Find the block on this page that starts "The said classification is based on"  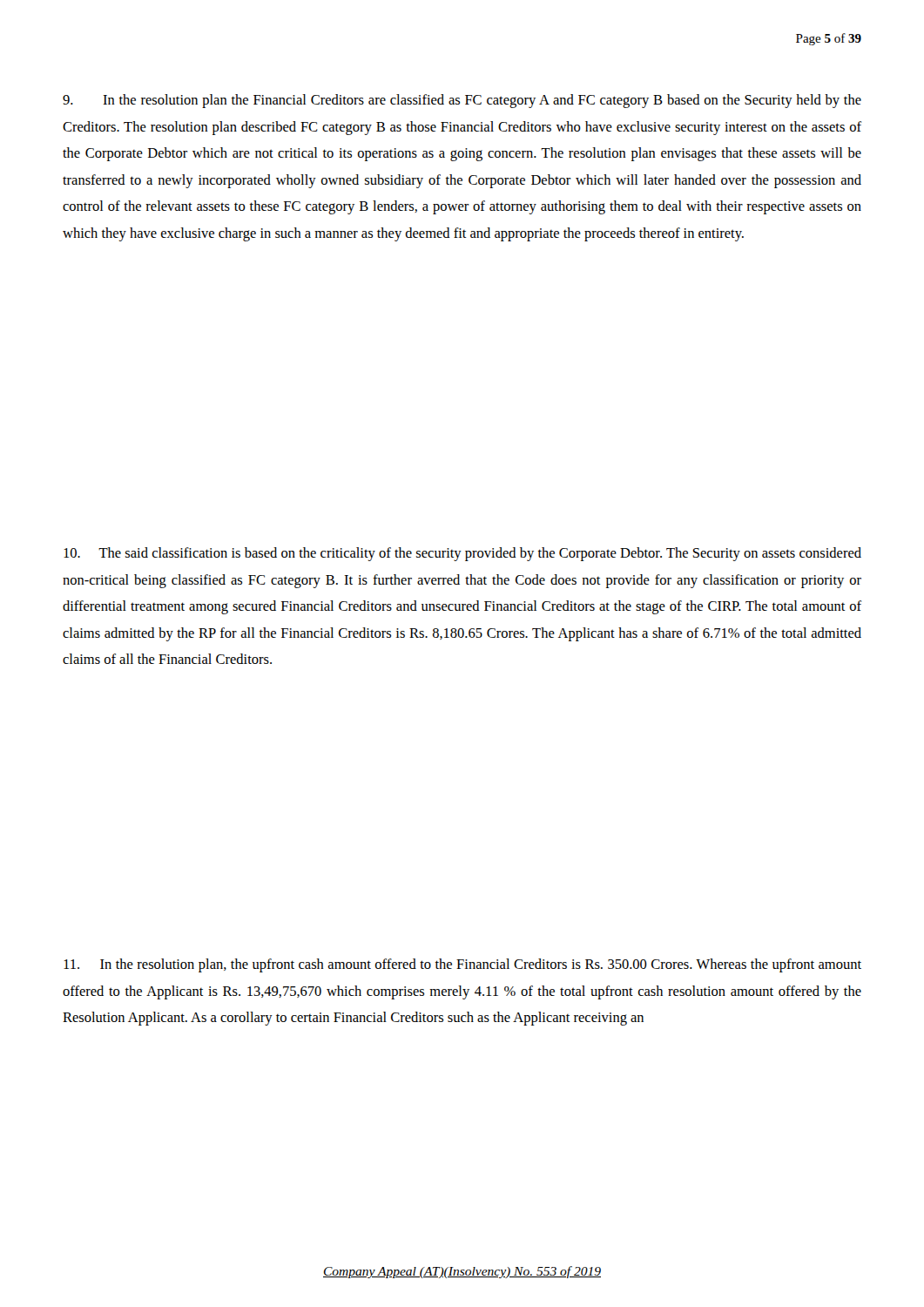(x=462, y=607)
